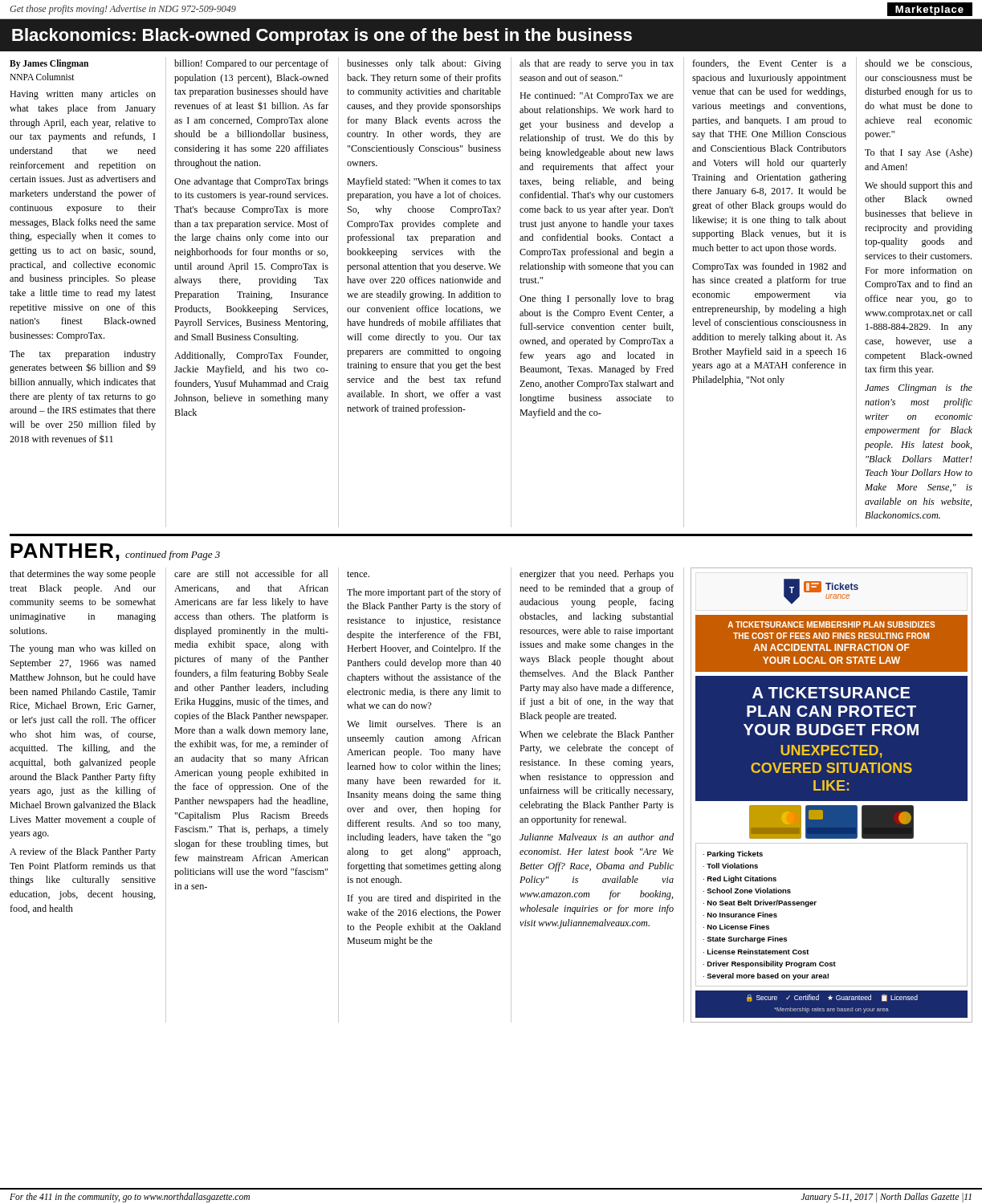Locate the text block containing "billion! Compared to our percentage of population"
The height and width of the screenshot is (1204, 982).
(251, 238)
